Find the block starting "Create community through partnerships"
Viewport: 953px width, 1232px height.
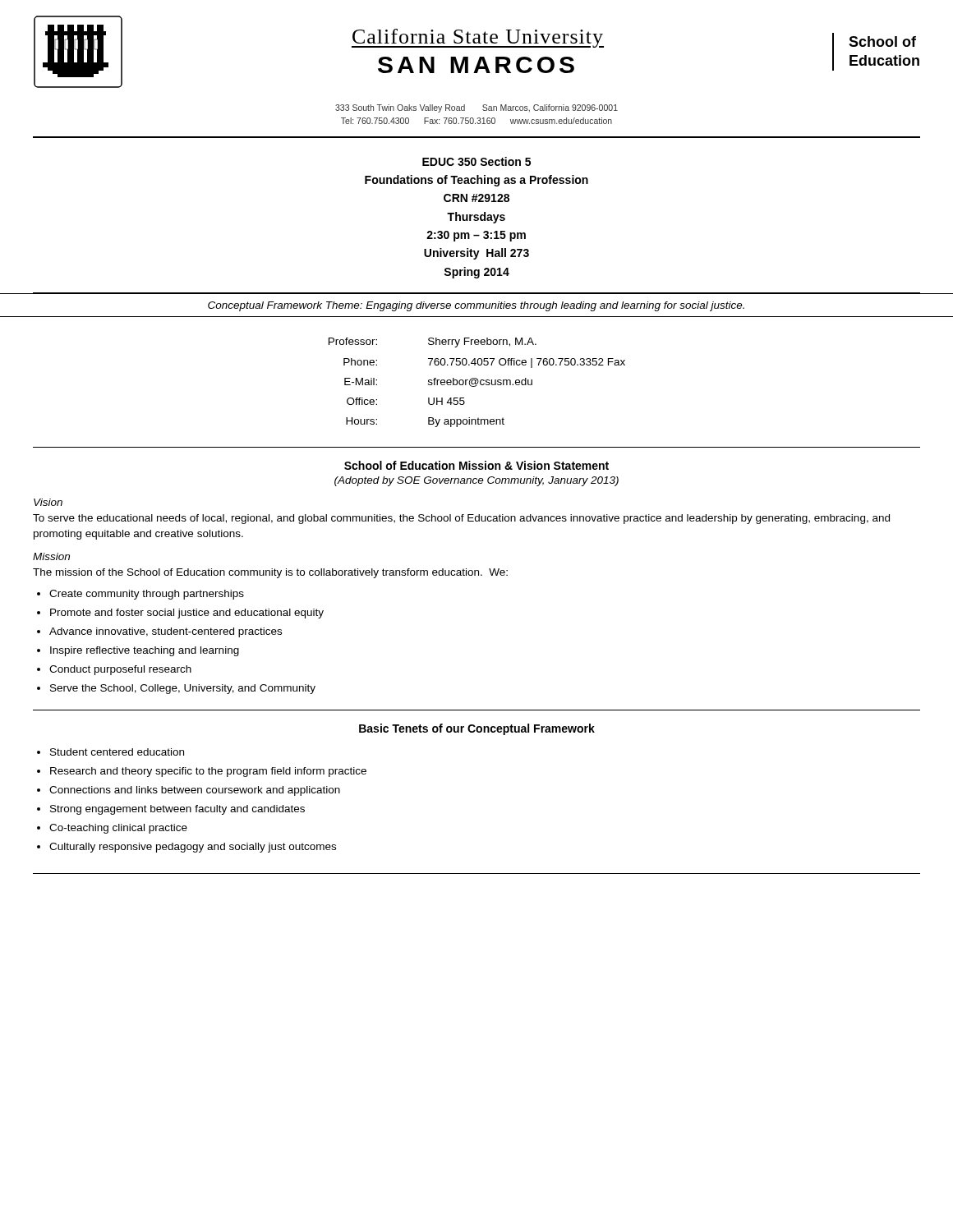click(147, 594)
